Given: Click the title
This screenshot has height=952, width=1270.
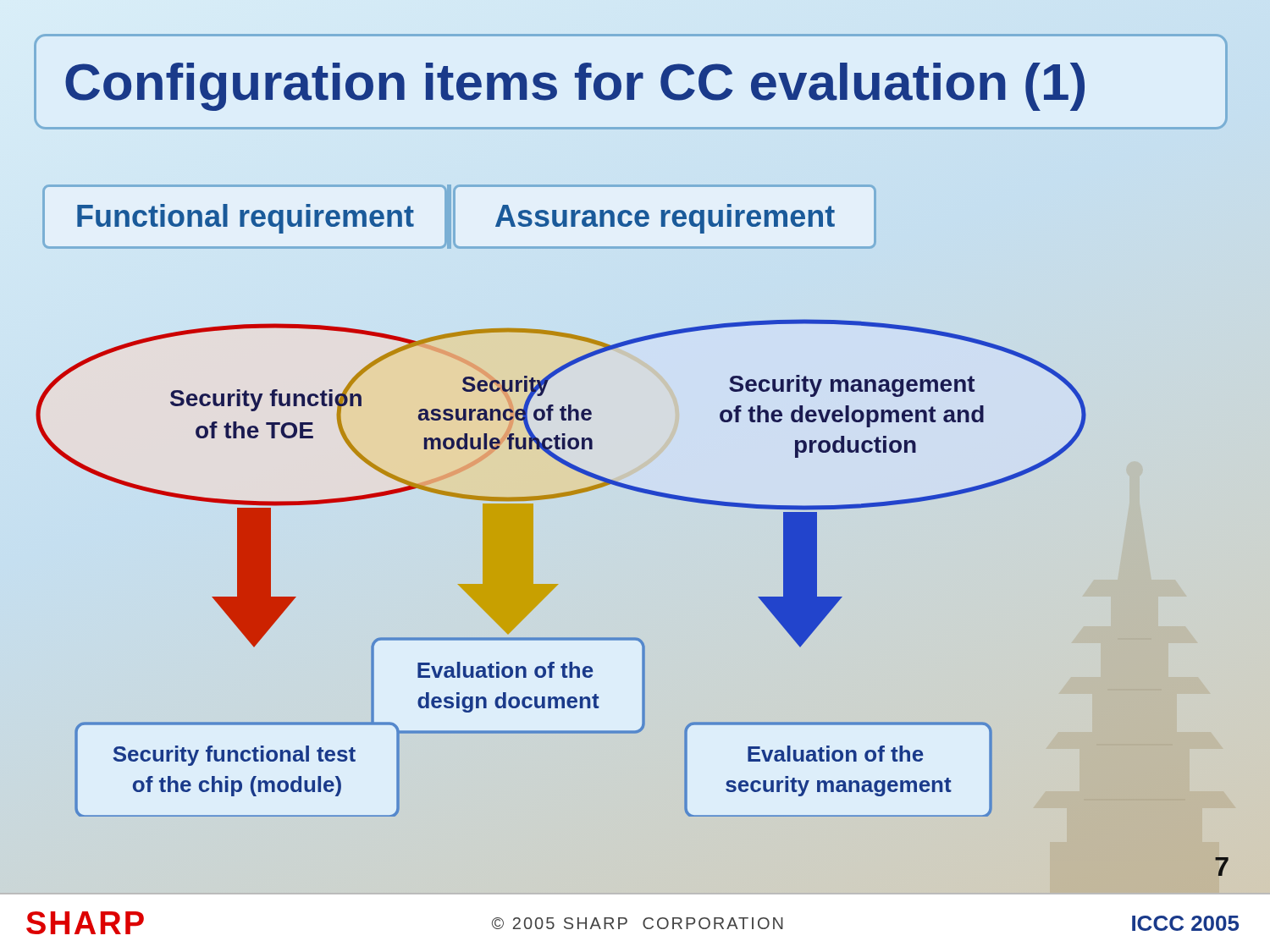Looking at the screenshot, I should click(x=575, y=82).
